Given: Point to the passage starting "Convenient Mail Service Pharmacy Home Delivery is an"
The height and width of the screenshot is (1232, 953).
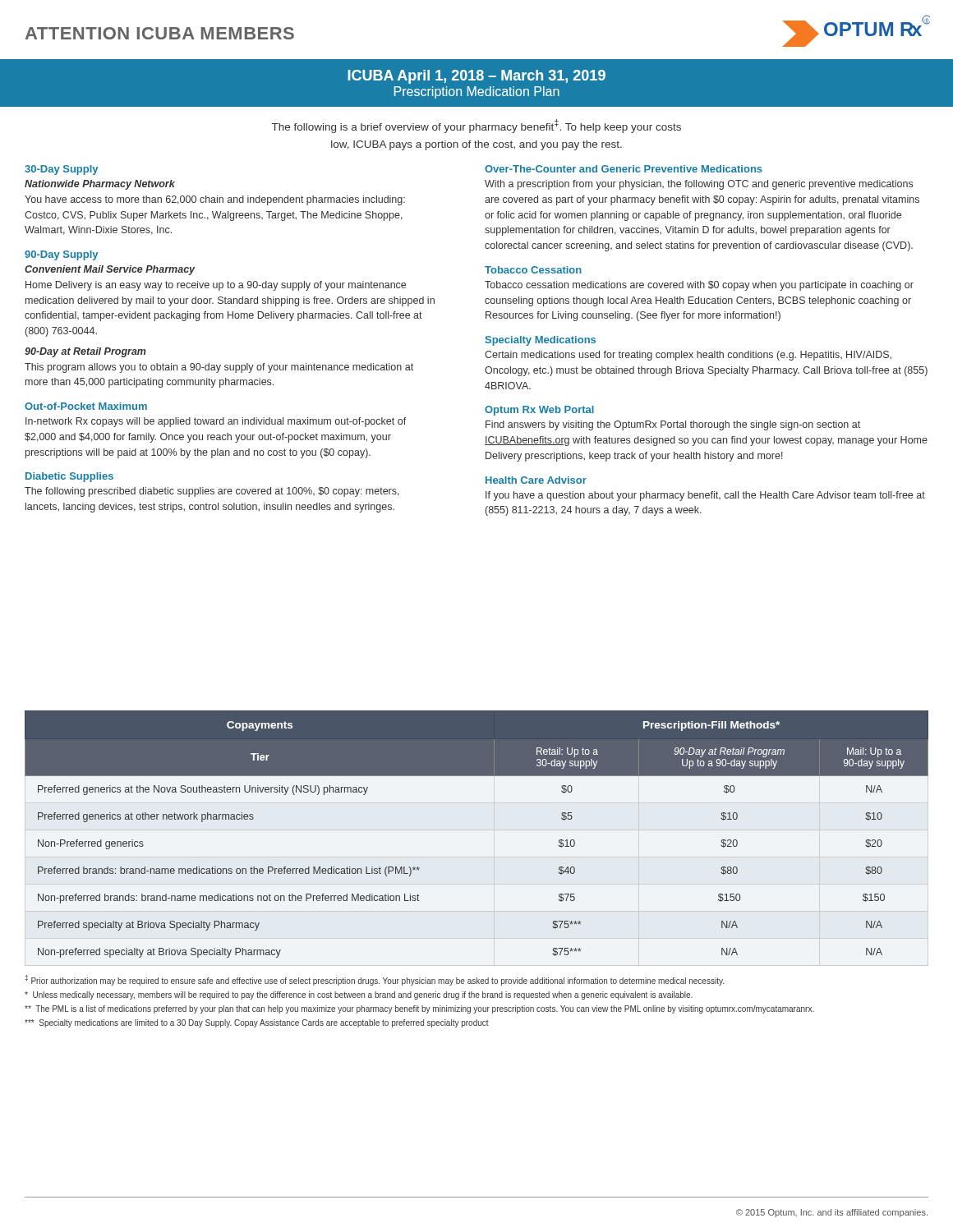Looking at the screenshot, I should point(230,300).
